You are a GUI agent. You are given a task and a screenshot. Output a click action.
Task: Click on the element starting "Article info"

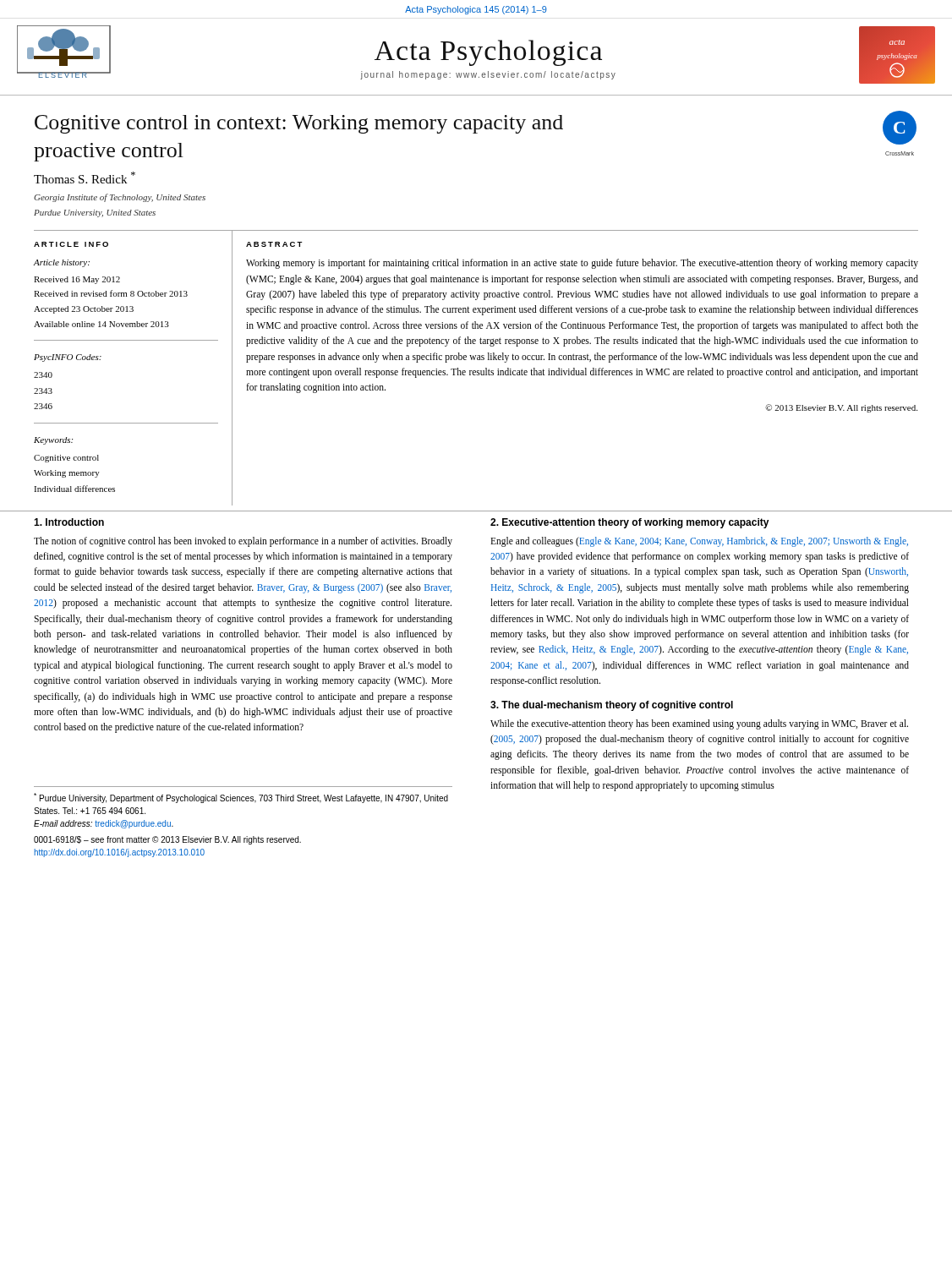[x=72, y=244]
